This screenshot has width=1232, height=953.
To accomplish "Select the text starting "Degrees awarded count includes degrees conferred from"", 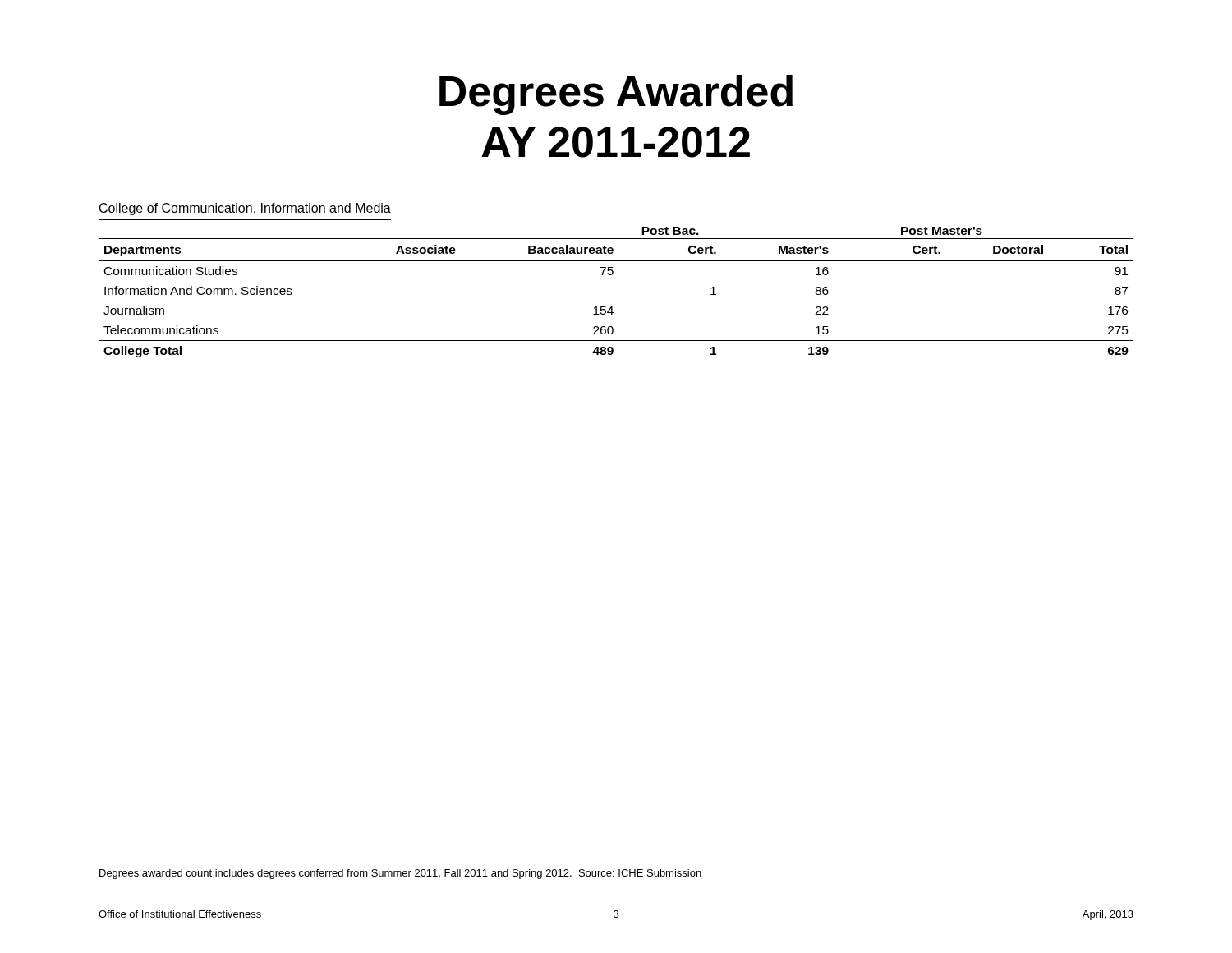I will 400,873.
